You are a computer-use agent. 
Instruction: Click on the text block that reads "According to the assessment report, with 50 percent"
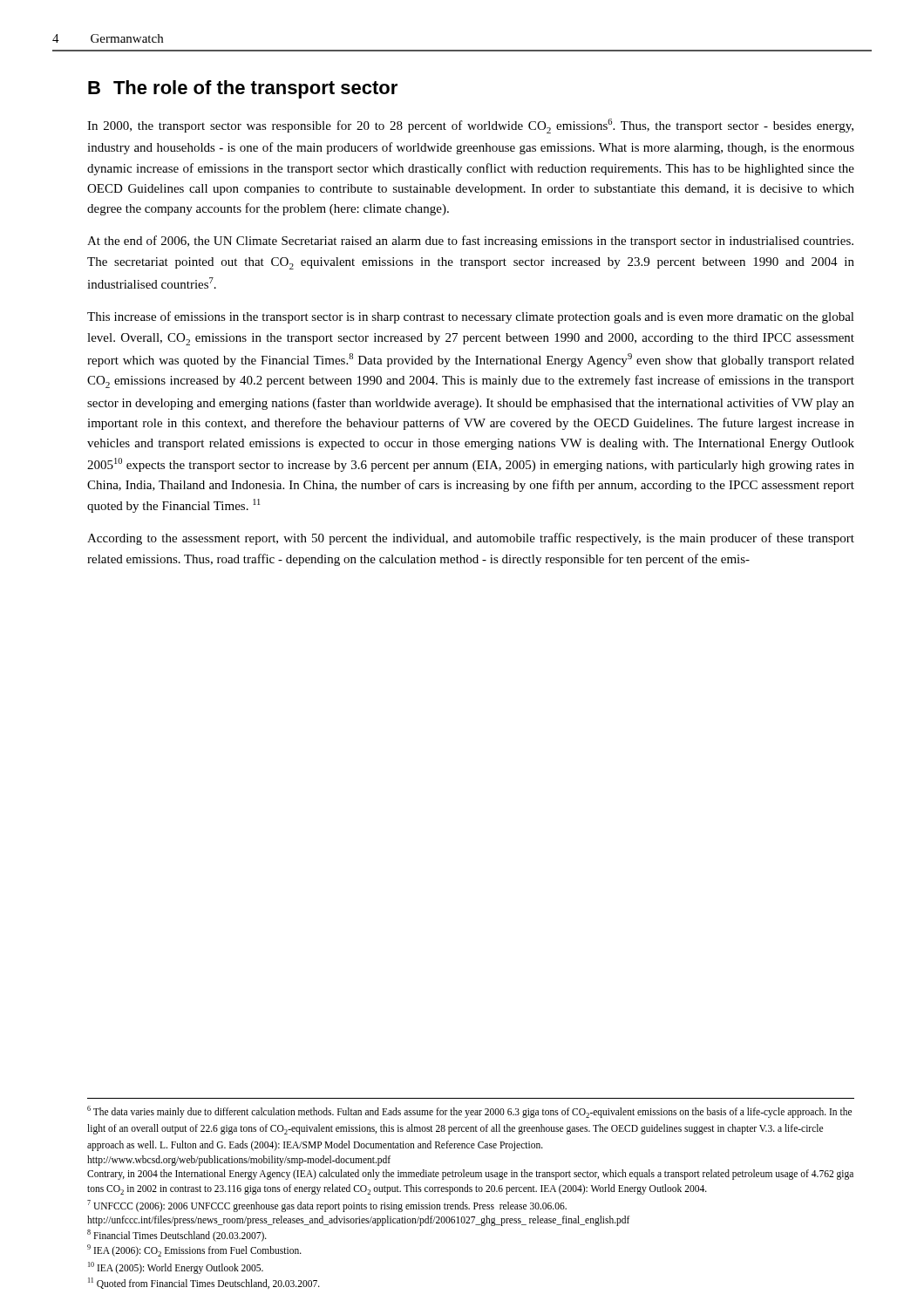click(471, 548)
